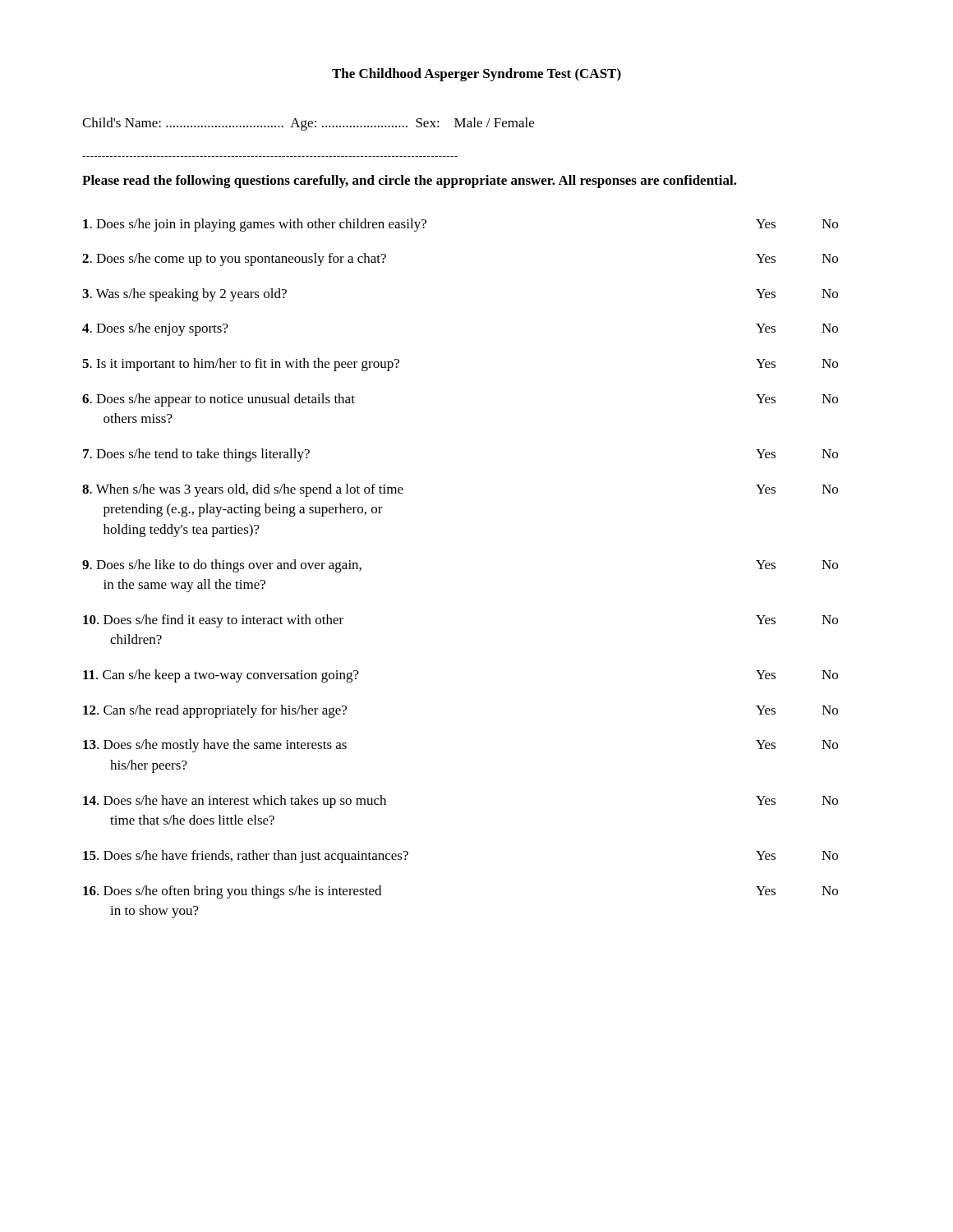Viewport: 953px width, 1232px height.
Task: Point to the block beginning "9. Does s/he like to do things over"
Action: [x=226, y=565]
